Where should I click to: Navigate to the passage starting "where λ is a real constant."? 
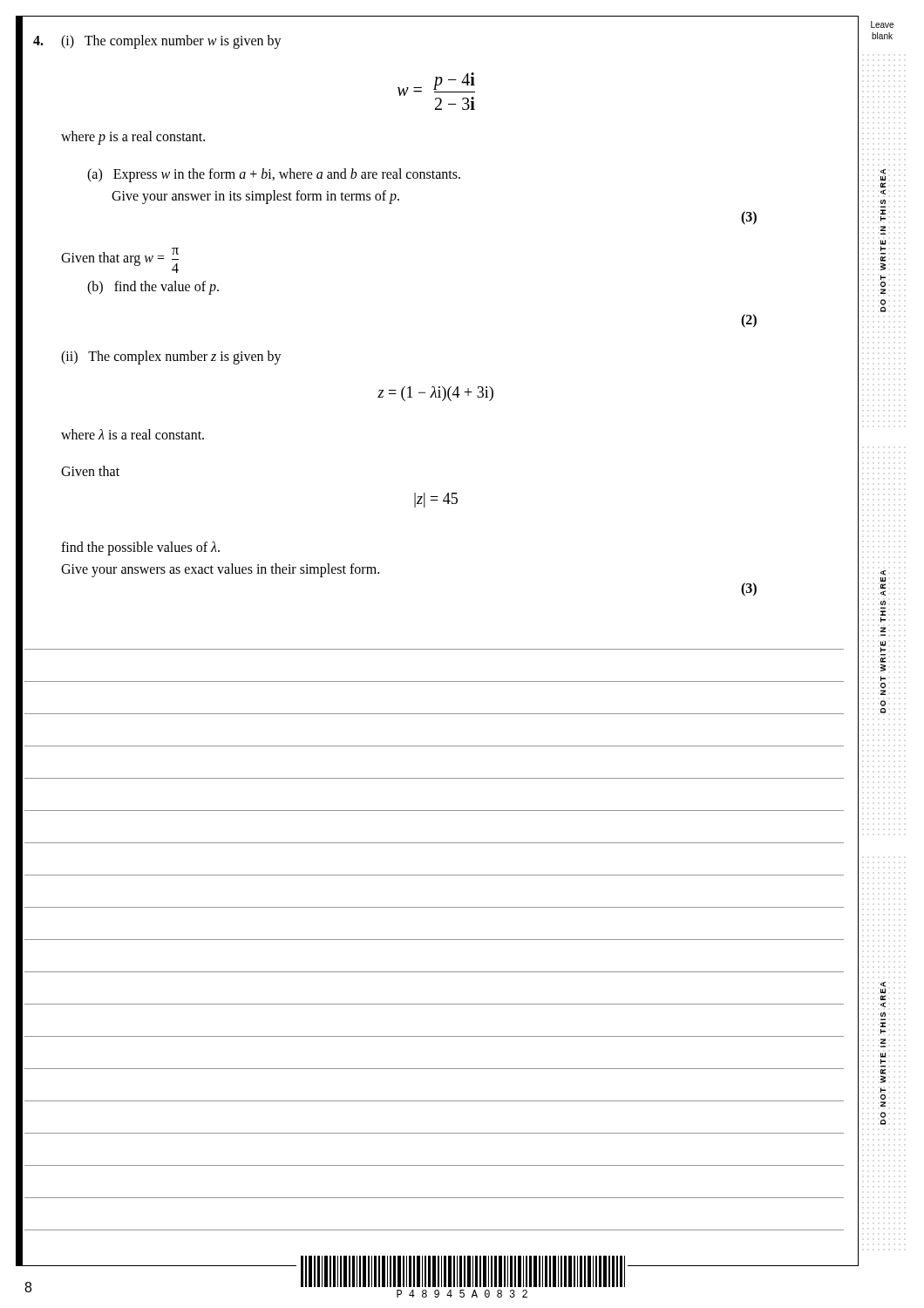[x=133, y=435]
